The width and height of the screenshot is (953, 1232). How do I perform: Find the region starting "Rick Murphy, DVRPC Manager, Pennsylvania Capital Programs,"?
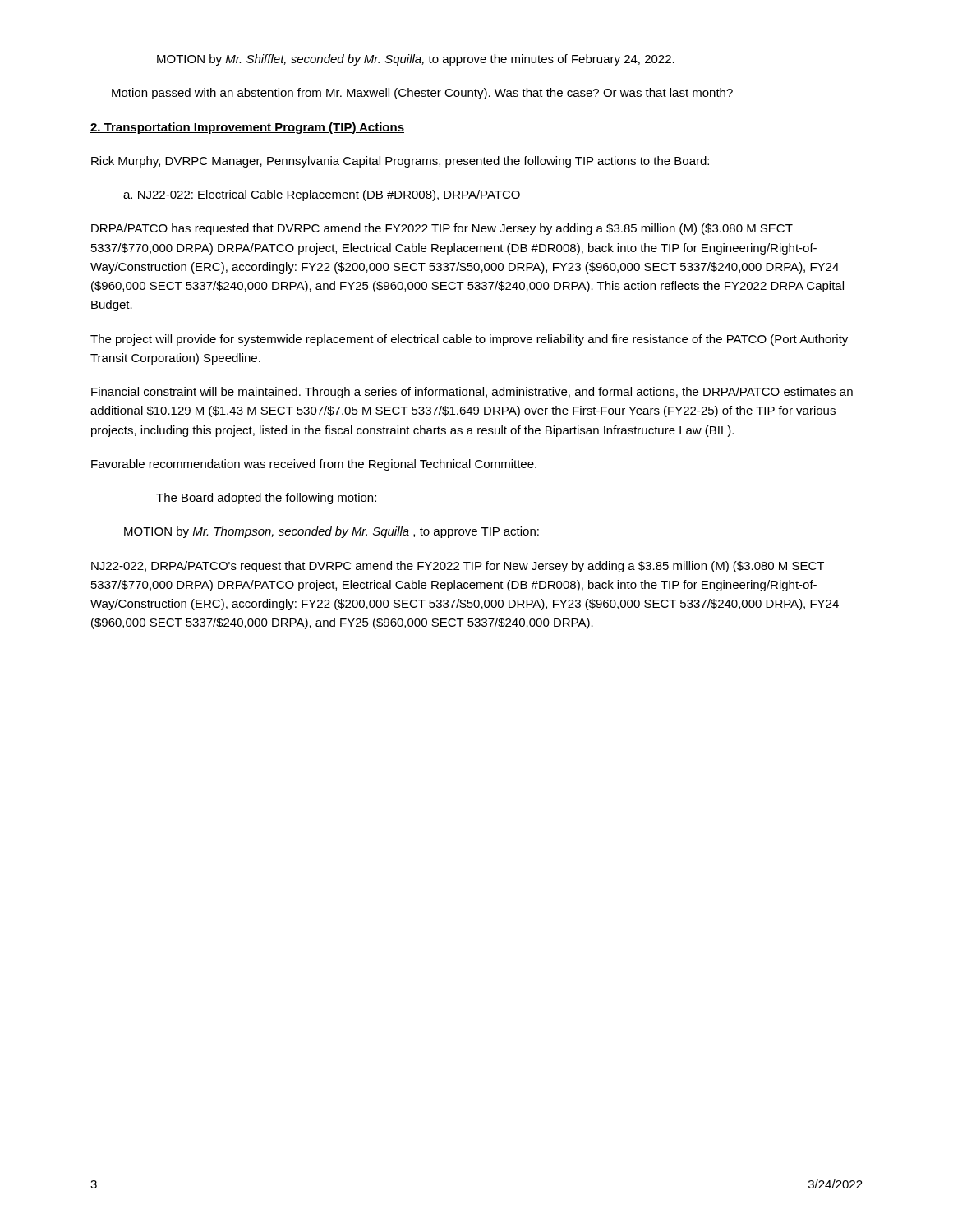[x=400, y=160]
